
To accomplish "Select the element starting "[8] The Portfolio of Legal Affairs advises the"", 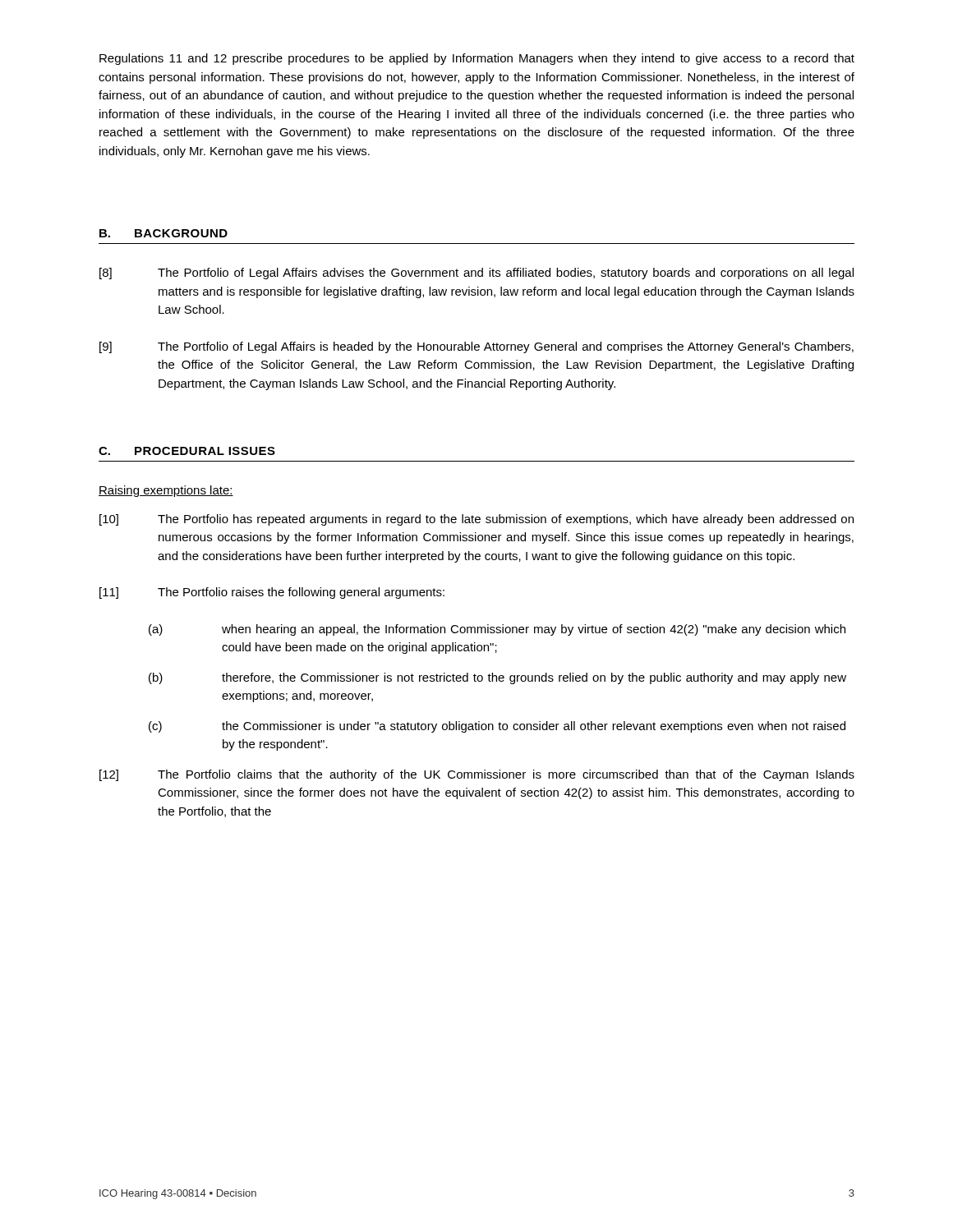I will tap(476, 291).
